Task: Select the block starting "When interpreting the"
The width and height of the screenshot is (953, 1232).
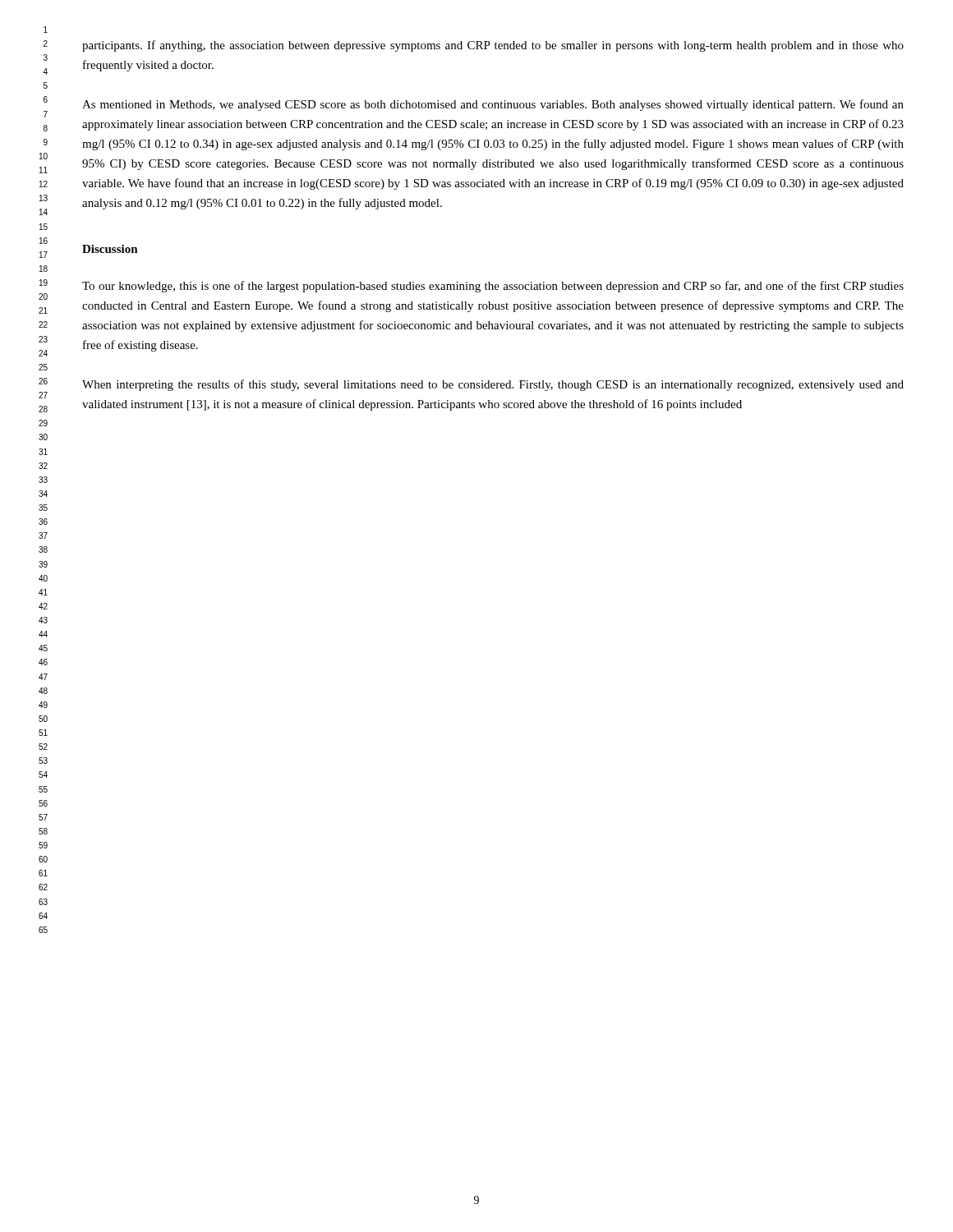Action: tap(493, 394)
